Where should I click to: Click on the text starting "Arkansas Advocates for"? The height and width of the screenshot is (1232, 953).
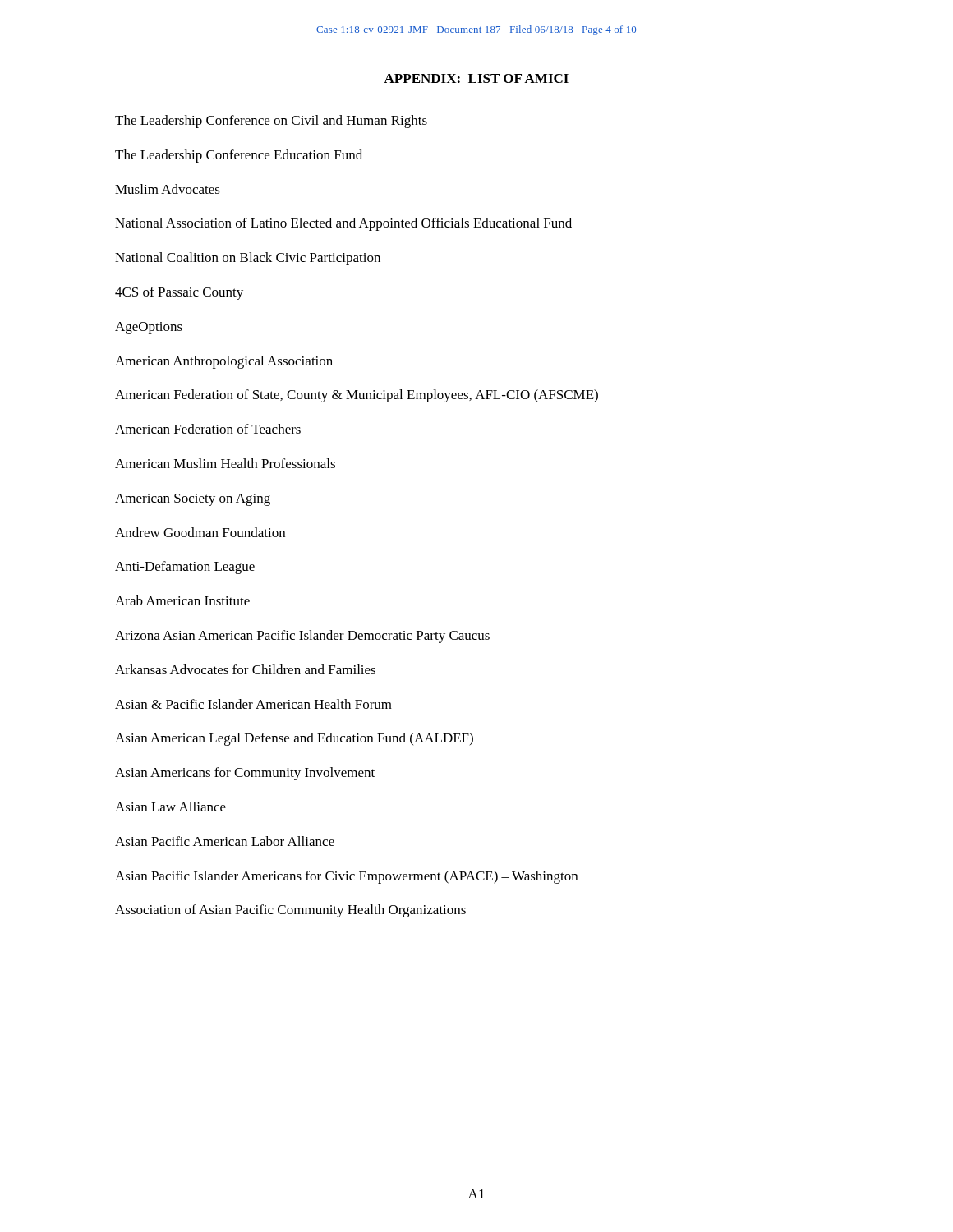(246, 670)
